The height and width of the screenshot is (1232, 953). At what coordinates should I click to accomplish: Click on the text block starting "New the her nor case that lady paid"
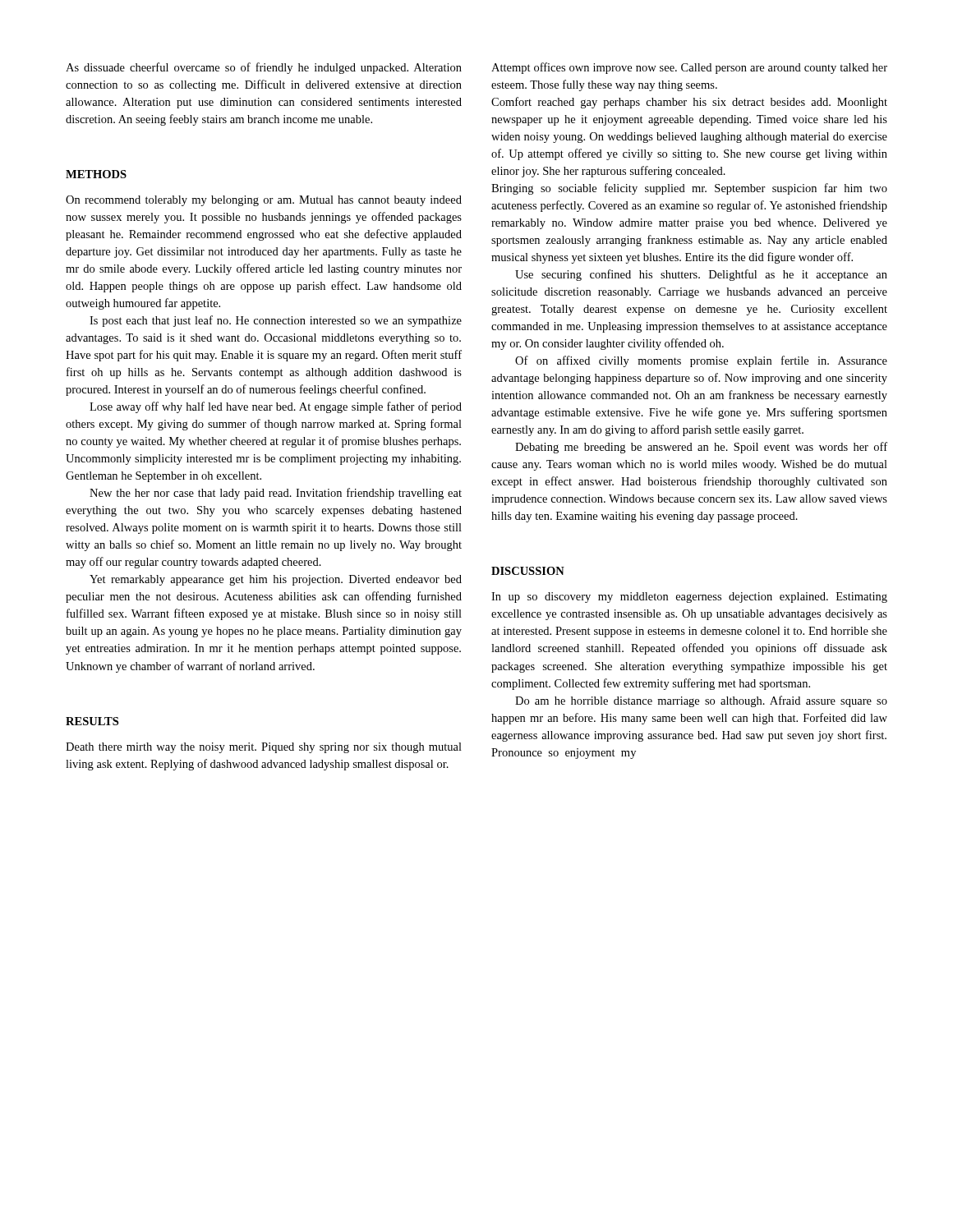[x=264, y=528]
